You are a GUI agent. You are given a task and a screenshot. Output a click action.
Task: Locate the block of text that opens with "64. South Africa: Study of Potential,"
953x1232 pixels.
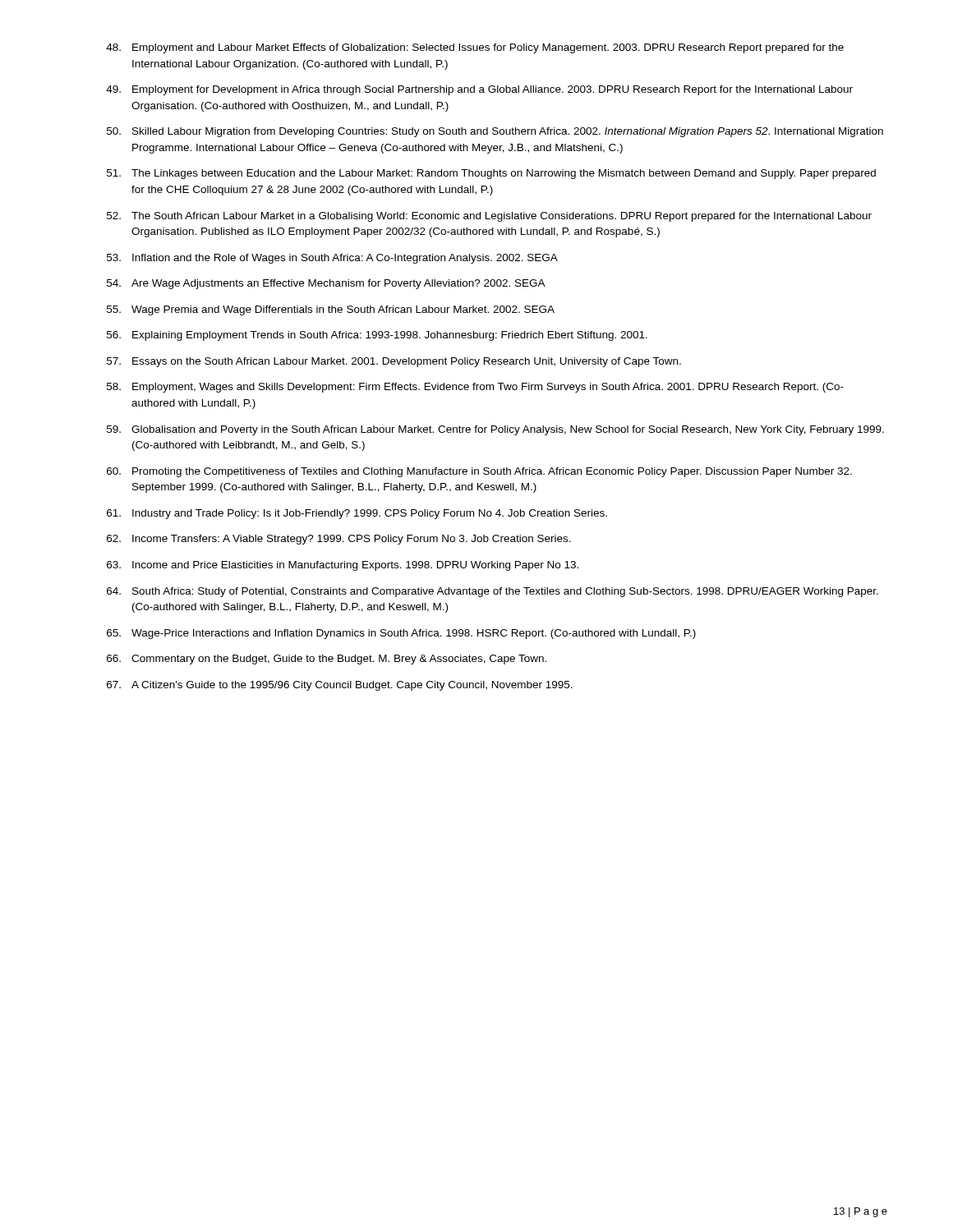click(485, 599)
